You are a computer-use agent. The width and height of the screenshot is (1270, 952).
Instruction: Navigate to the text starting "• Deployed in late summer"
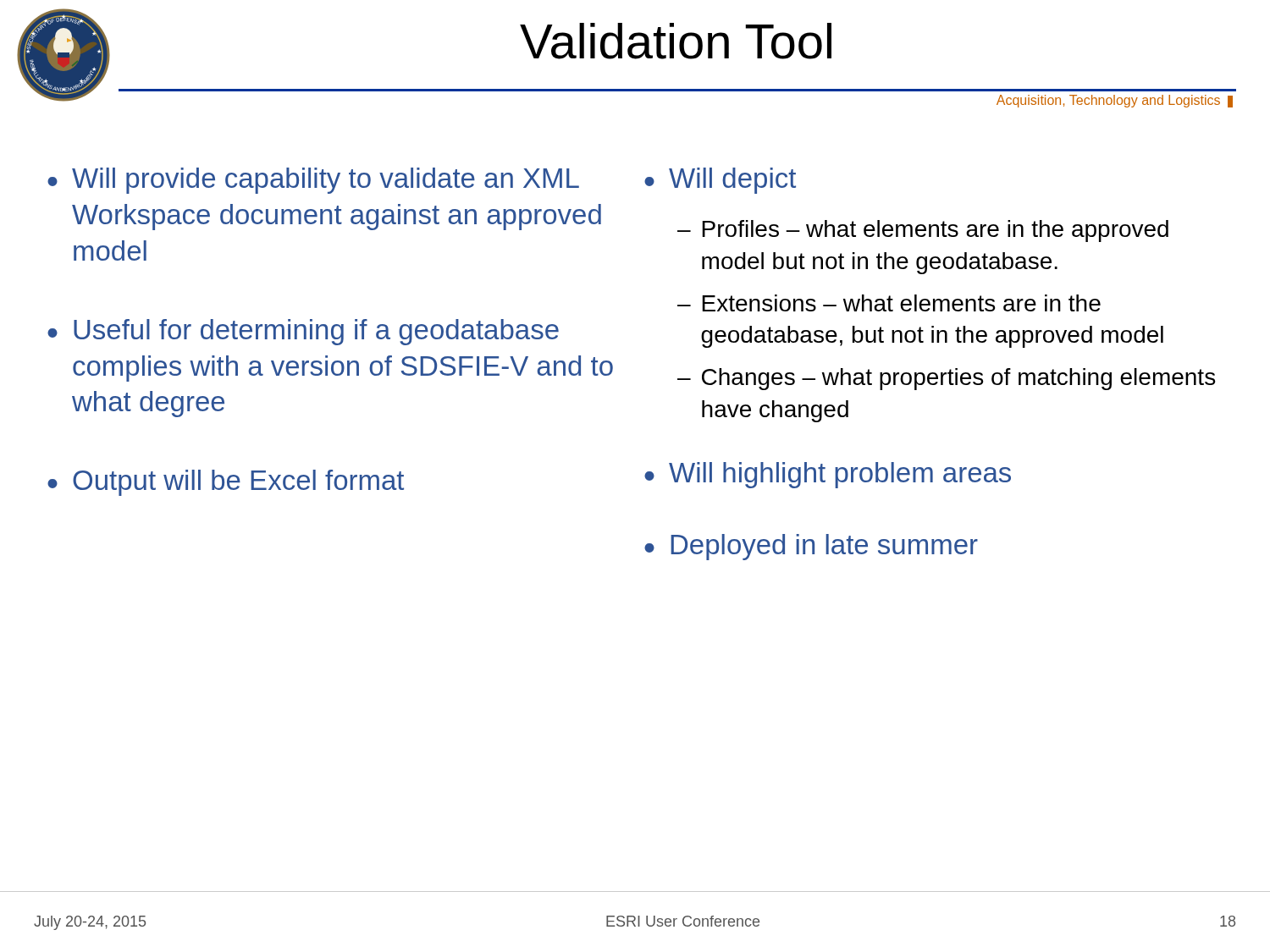click(x=811, y=548)
